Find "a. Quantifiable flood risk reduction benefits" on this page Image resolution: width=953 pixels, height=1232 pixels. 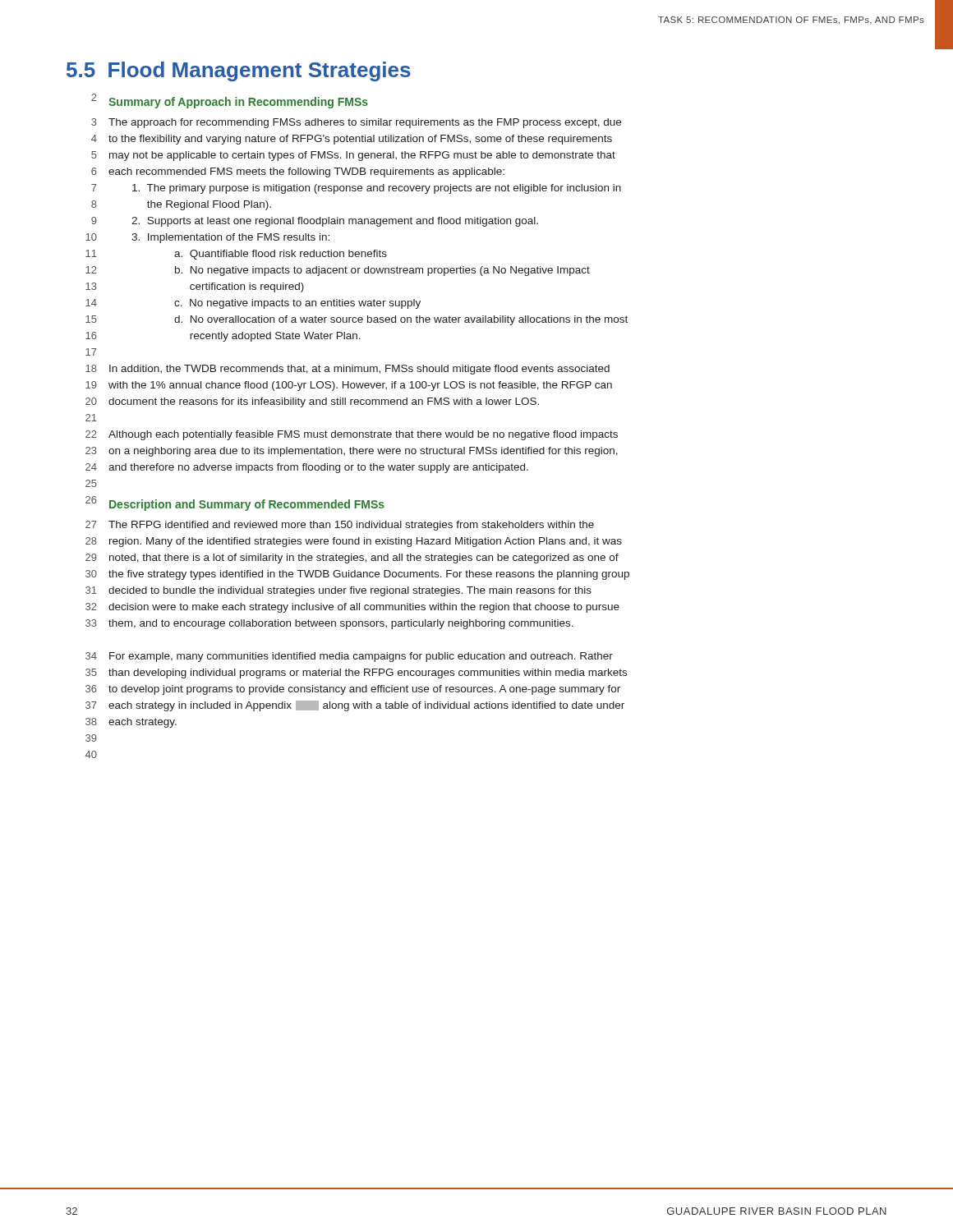[x=281, y=253]
